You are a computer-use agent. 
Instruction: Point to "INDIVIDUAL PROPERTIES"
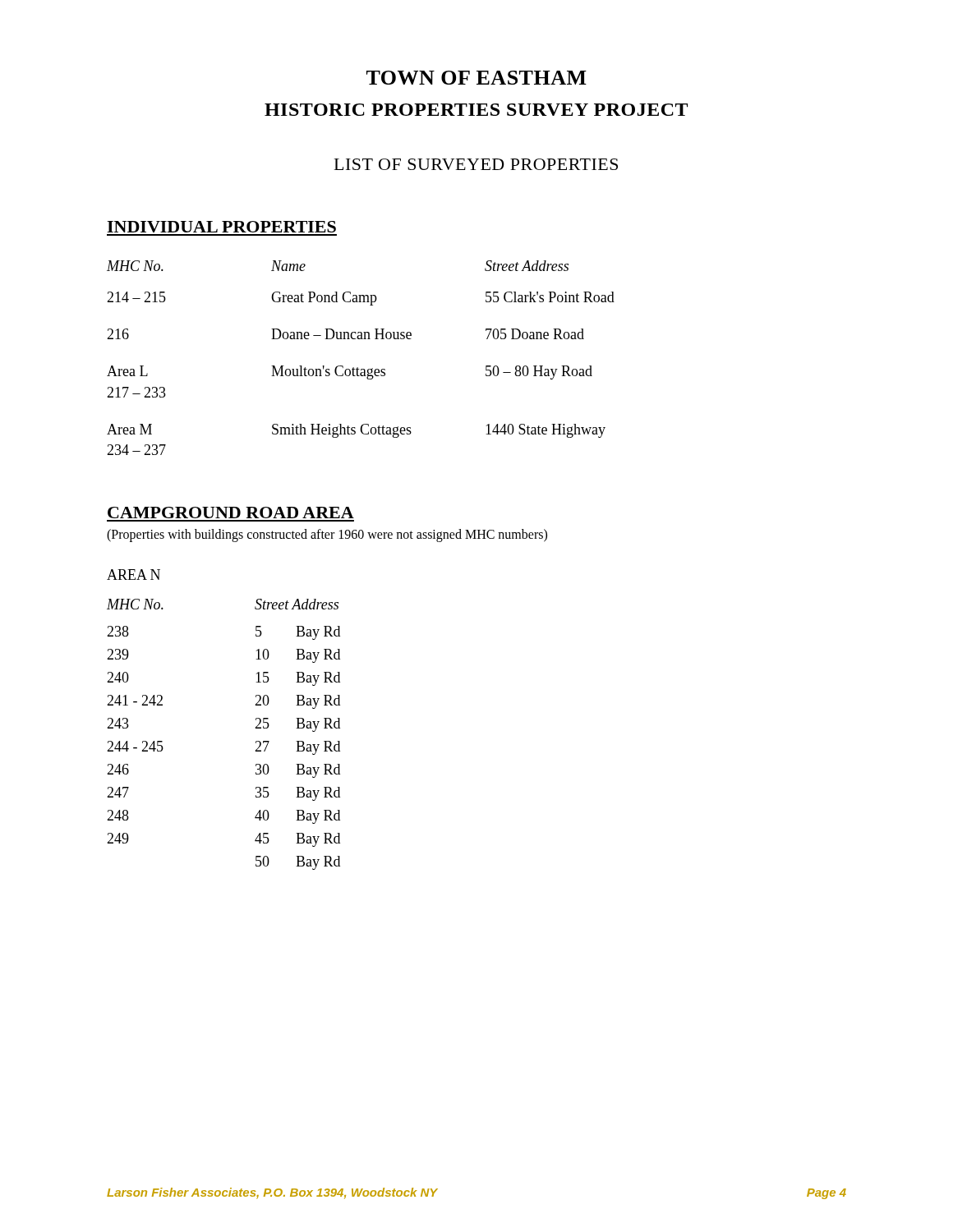(x=222, y=226)
